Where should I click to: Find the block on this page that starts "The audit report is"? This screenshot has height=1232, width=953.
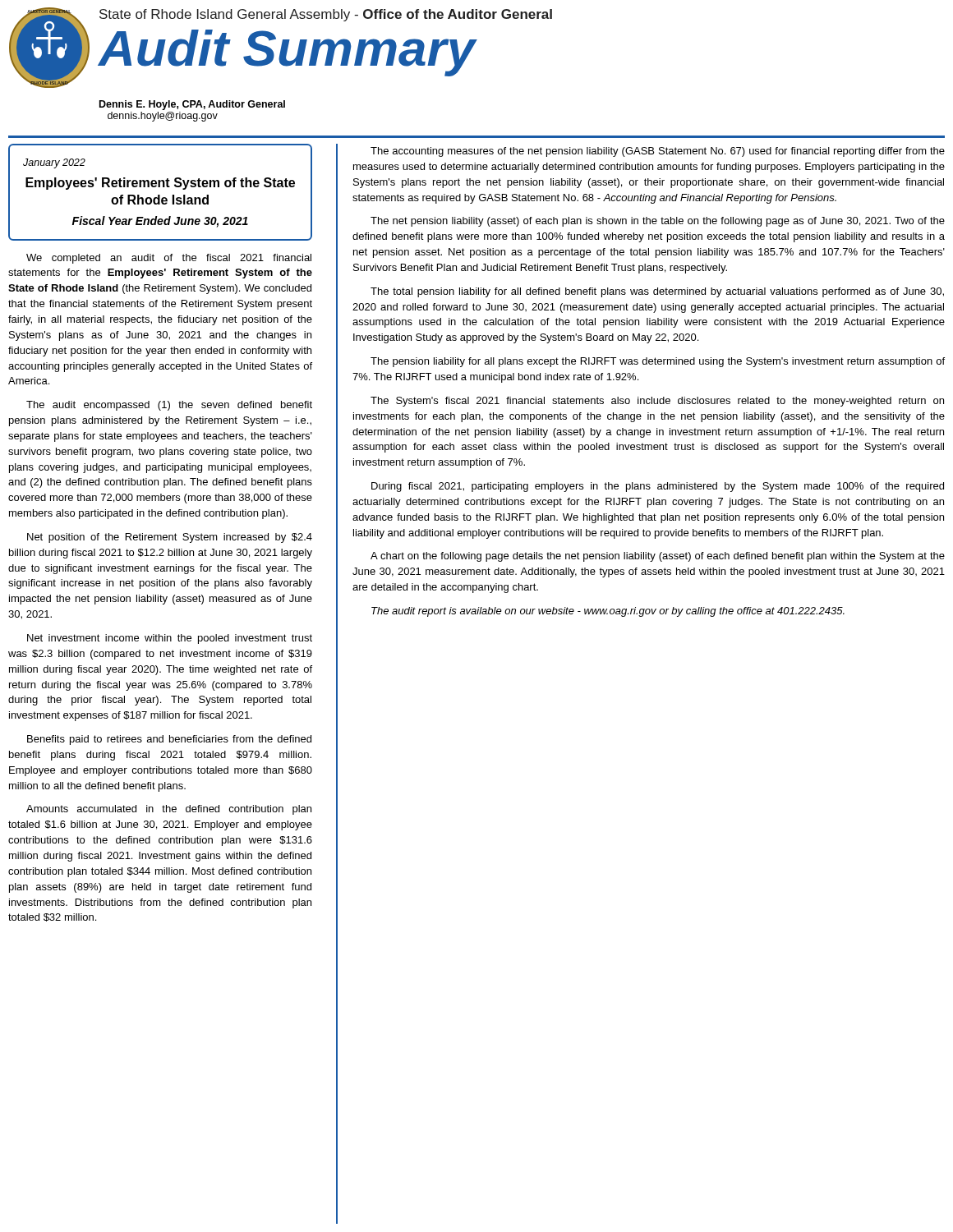[649, 611]
